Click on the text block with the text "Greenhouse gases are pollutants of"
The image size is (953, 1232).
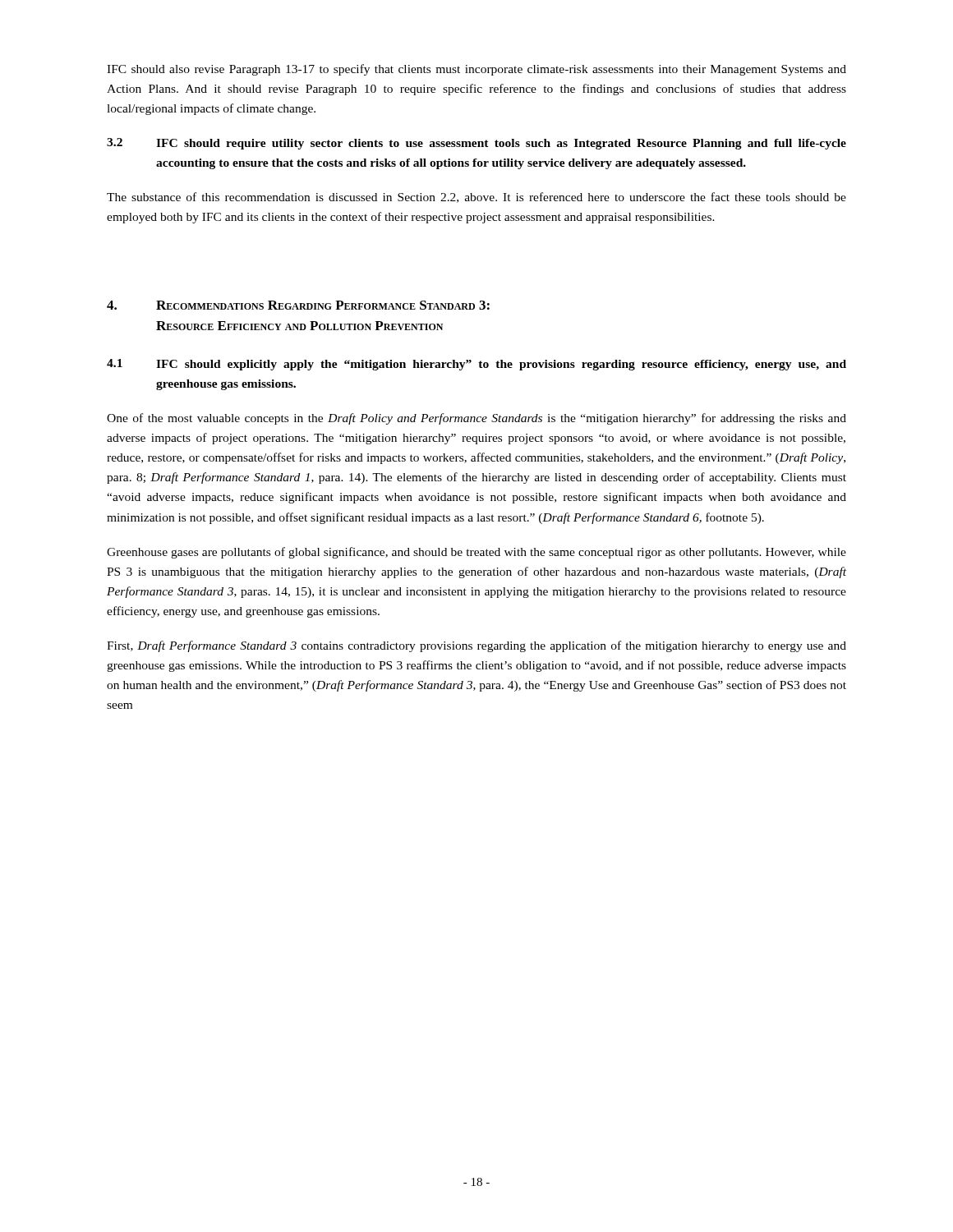click(476, 581)
